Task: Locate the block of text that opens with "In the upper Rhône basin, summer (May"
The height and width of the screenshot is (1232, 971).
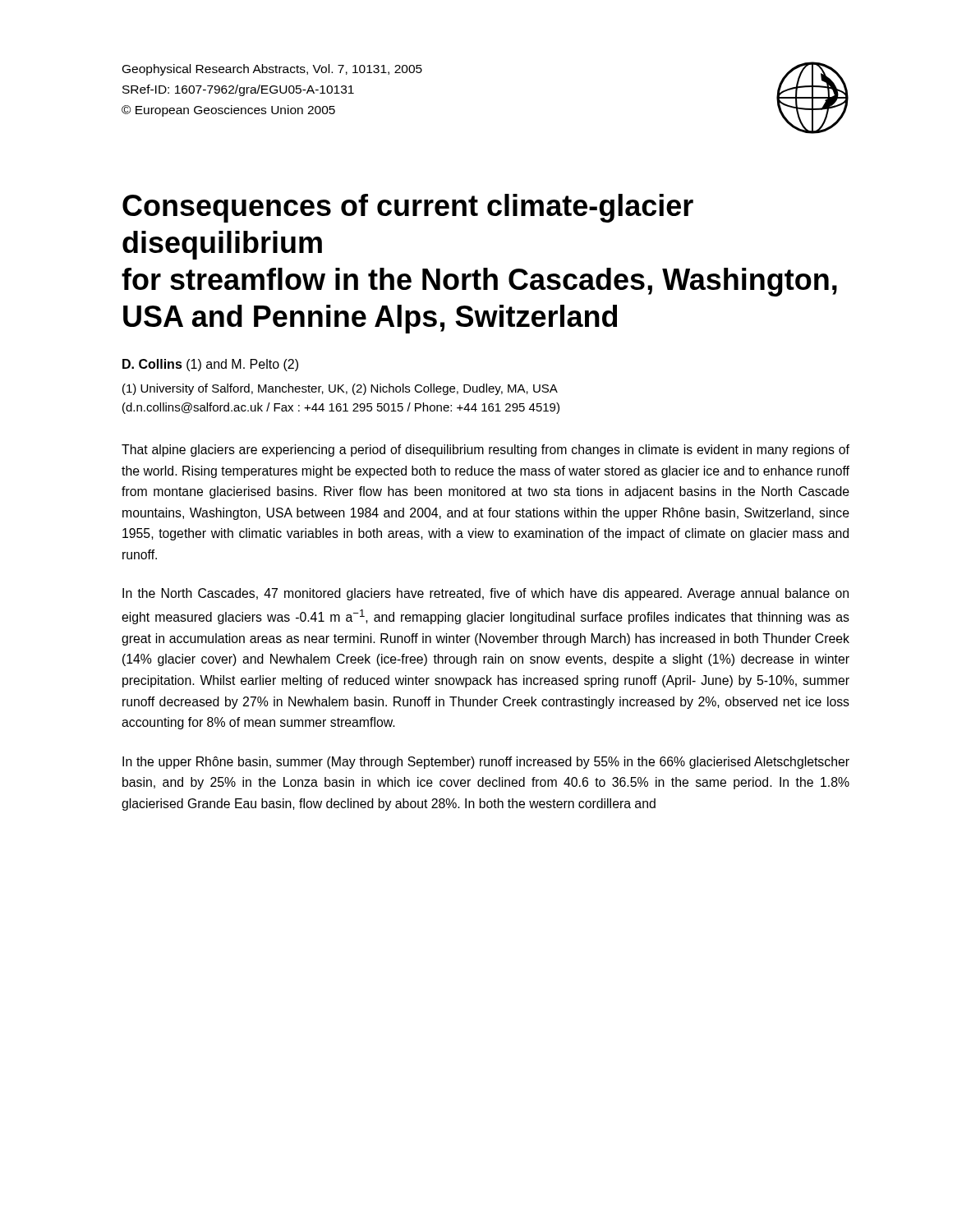Action: [x=486, y=783]
